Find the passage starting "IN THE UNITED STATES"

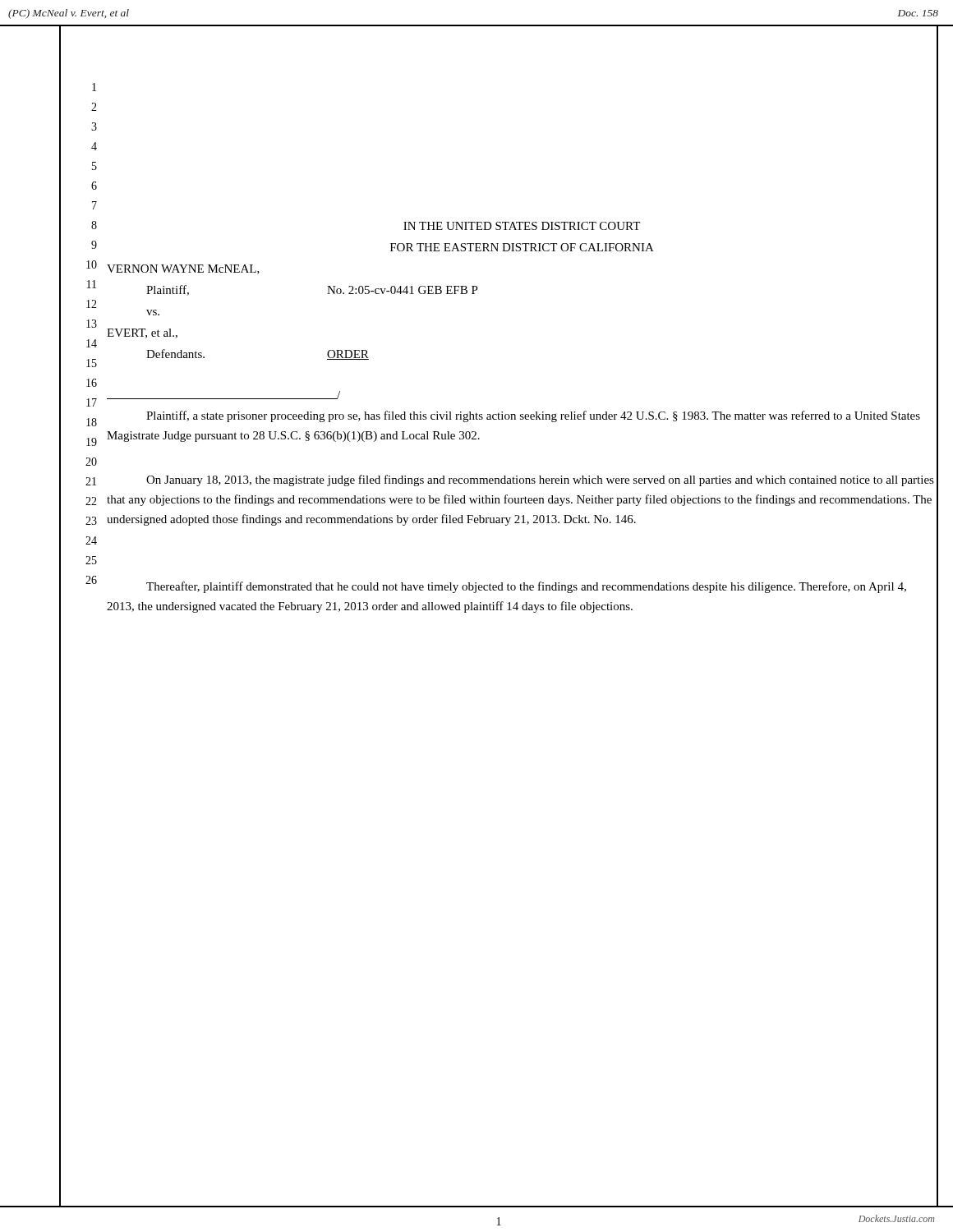[522, 237]
